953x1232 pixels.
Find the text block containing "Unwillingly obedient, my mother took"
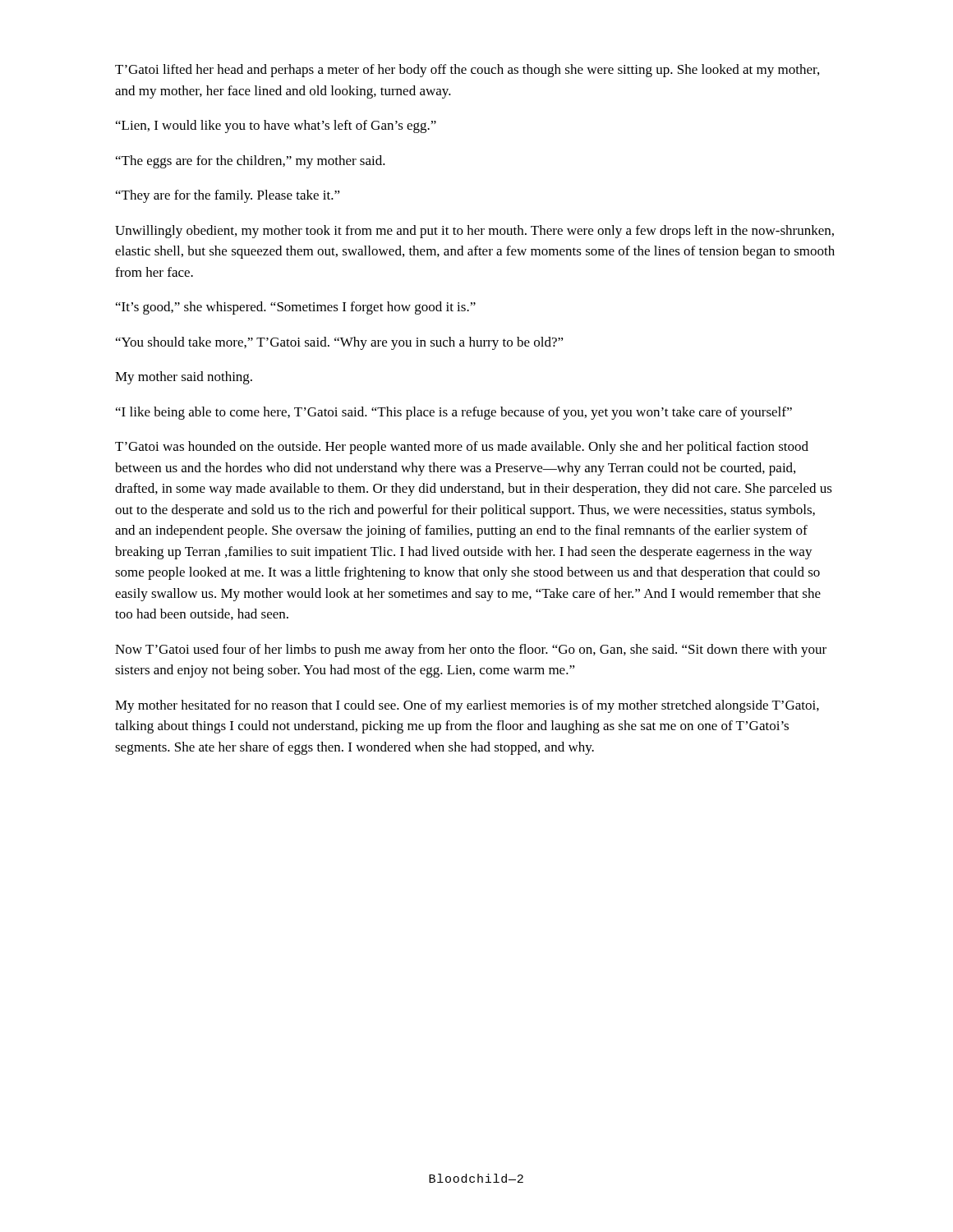click(475, 251)
